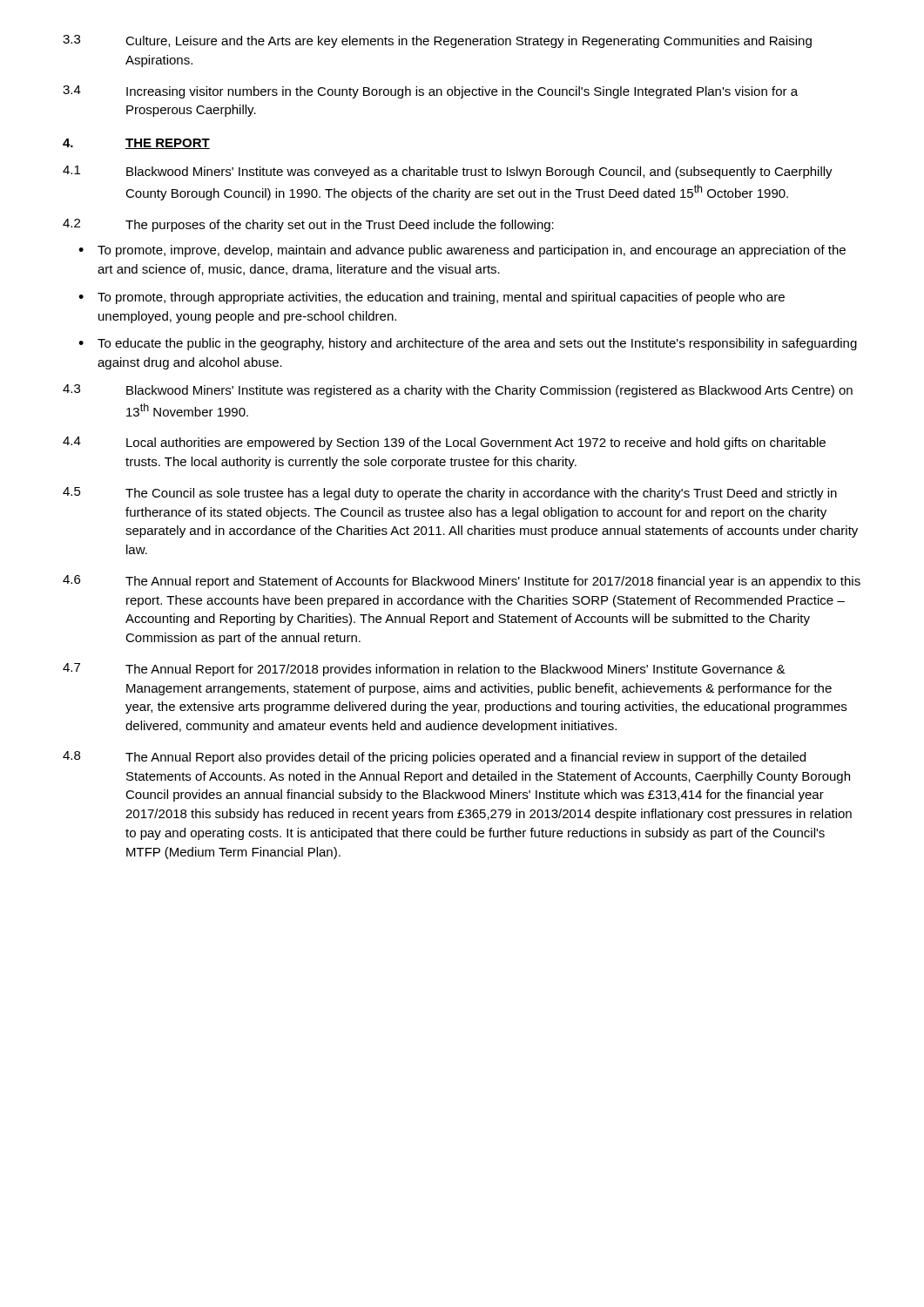Locate the block of text that opens with "• To promote, improve, develop, maintain and"
The image size is (924, 1307).
click(x=470, y=260)
